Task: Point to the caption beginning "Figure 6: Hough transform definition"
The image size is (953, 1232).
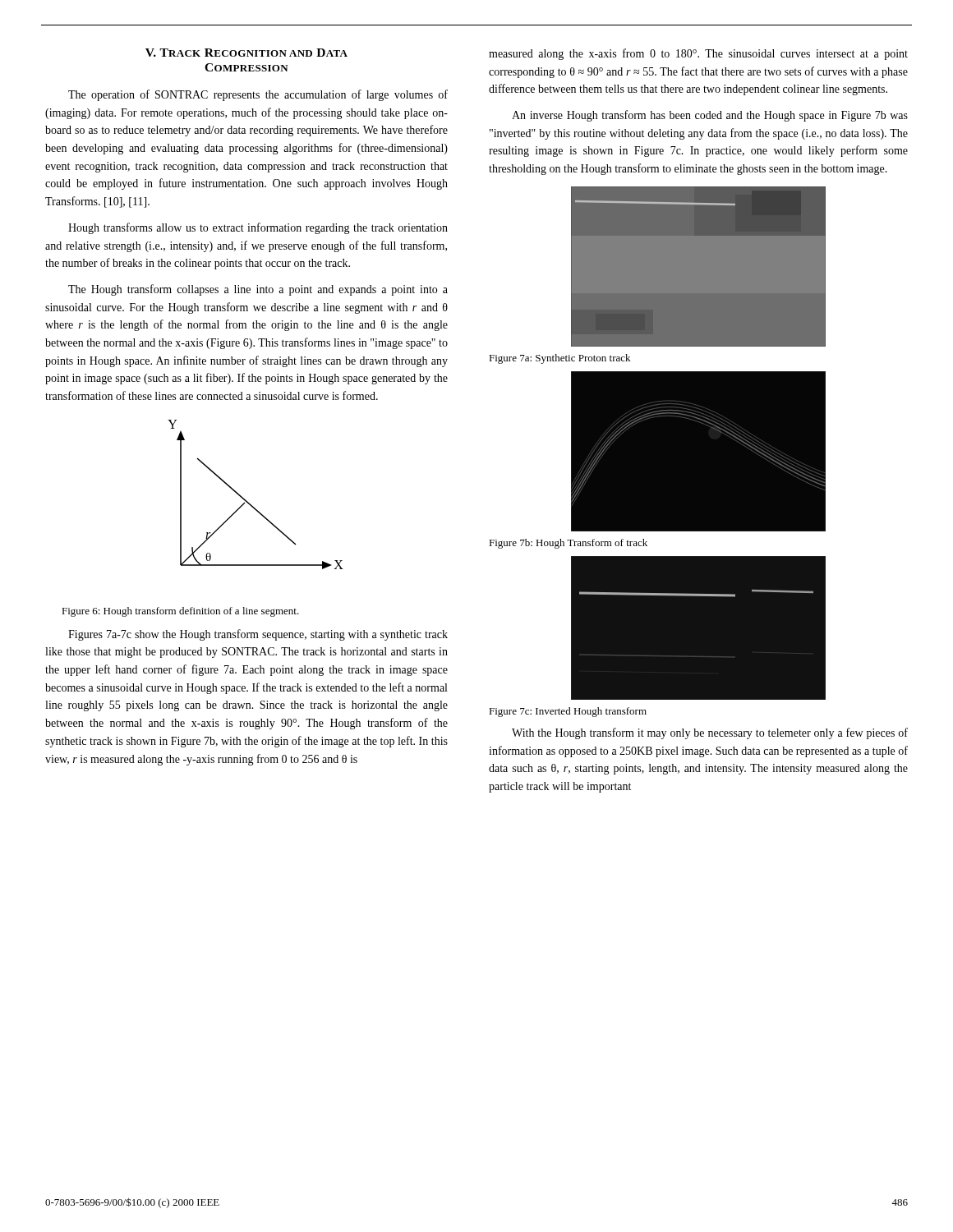Action: point(180,610)
